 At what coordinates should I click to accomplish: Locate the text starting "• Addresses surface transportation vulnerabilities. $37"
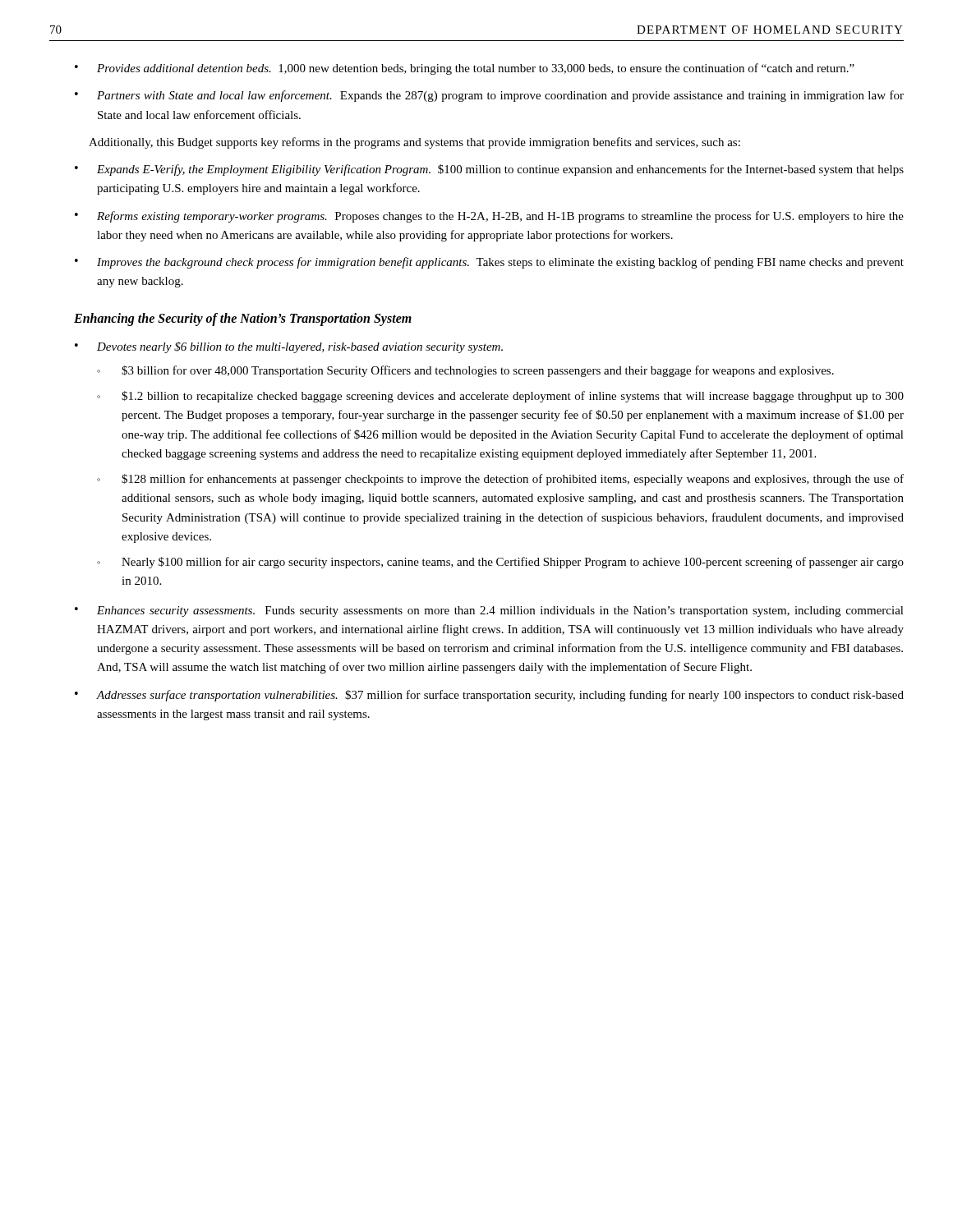tap(489, 704)
